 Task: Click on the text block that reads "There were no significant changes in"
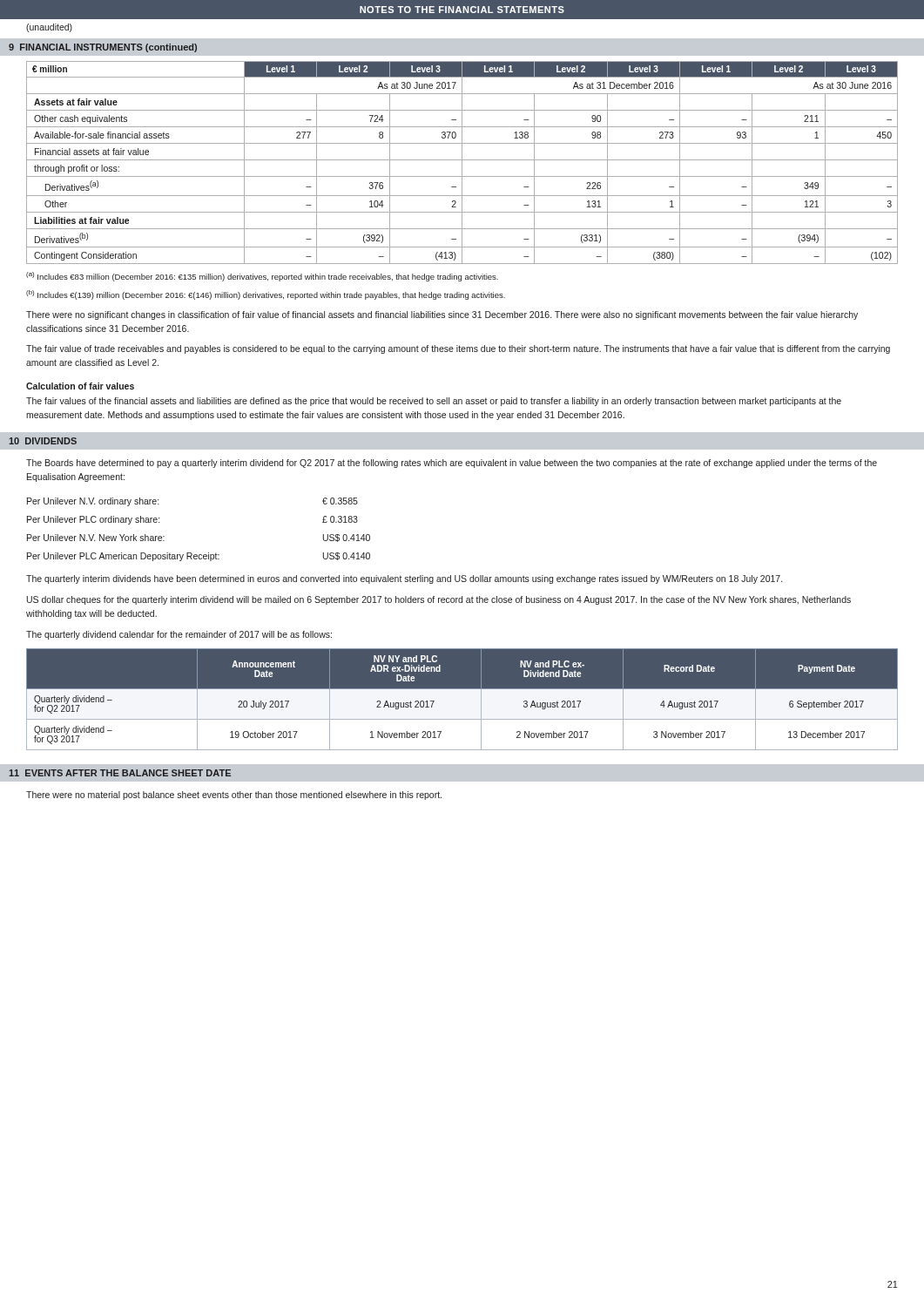(x=442, y=321)
